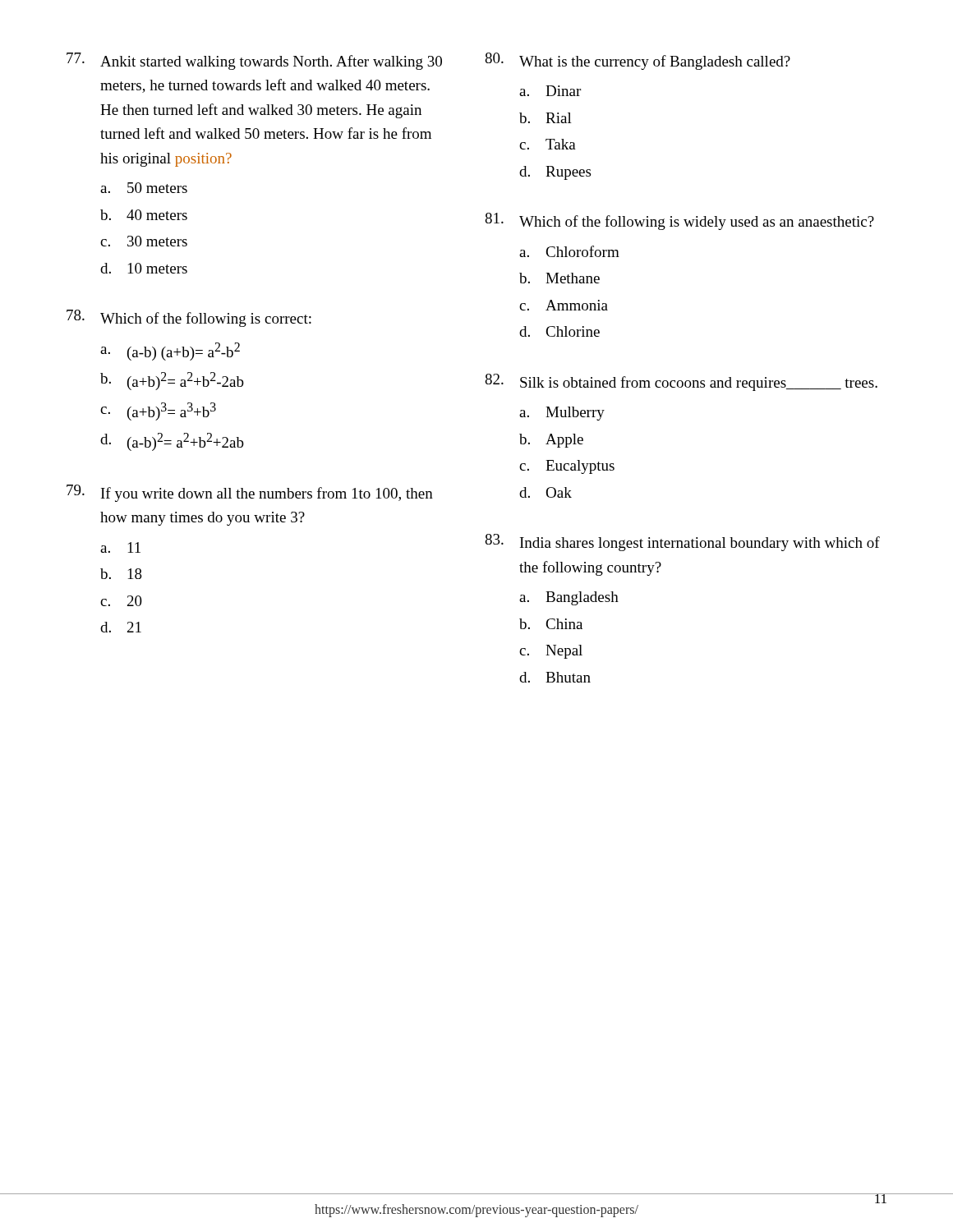Find the block on this page that starts "77. Ankit started walking towards North."
953x1232 pixels.
259,110
